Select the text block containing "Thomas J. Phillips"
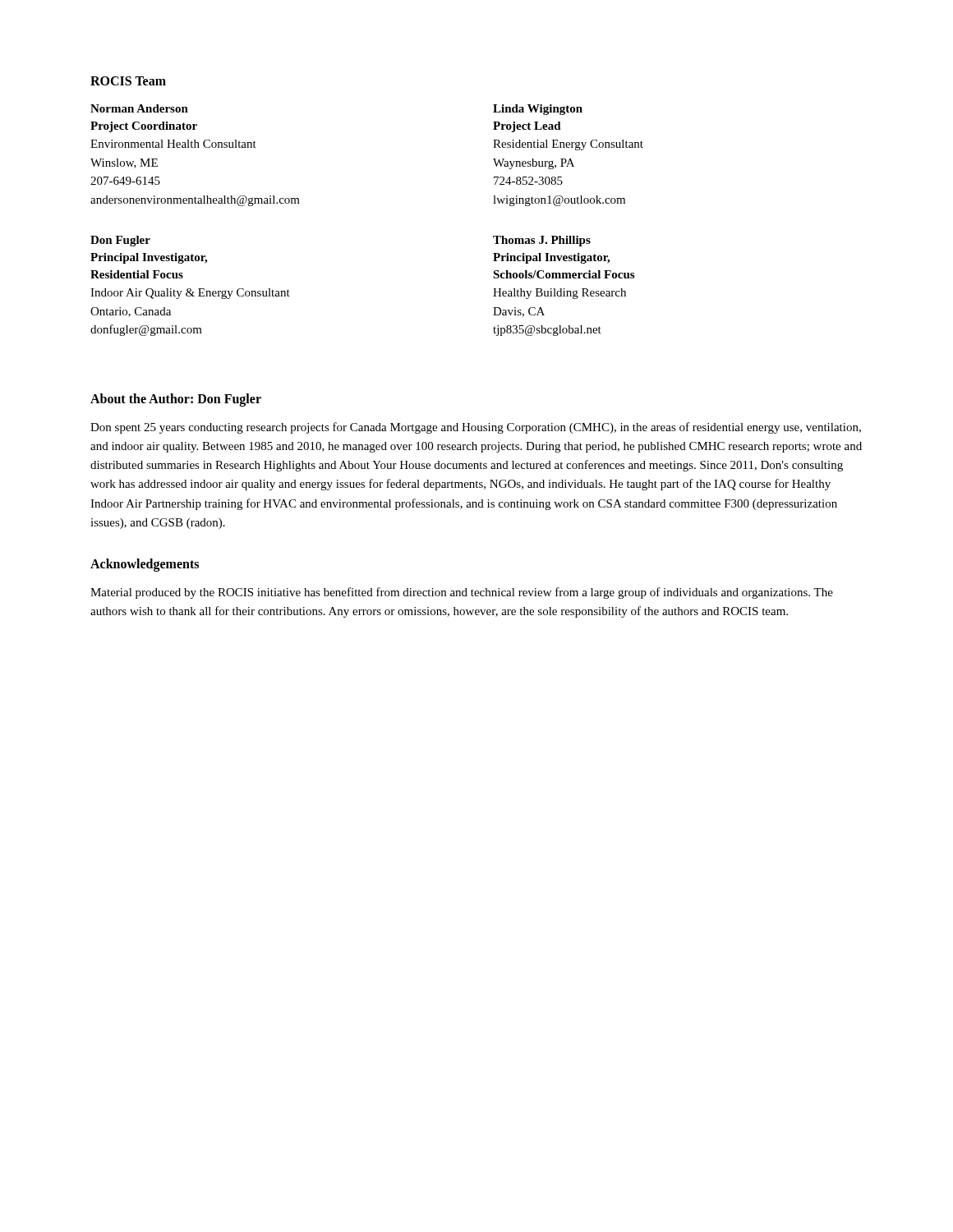Screen dimensions: 1232x953 coord(542,241)
